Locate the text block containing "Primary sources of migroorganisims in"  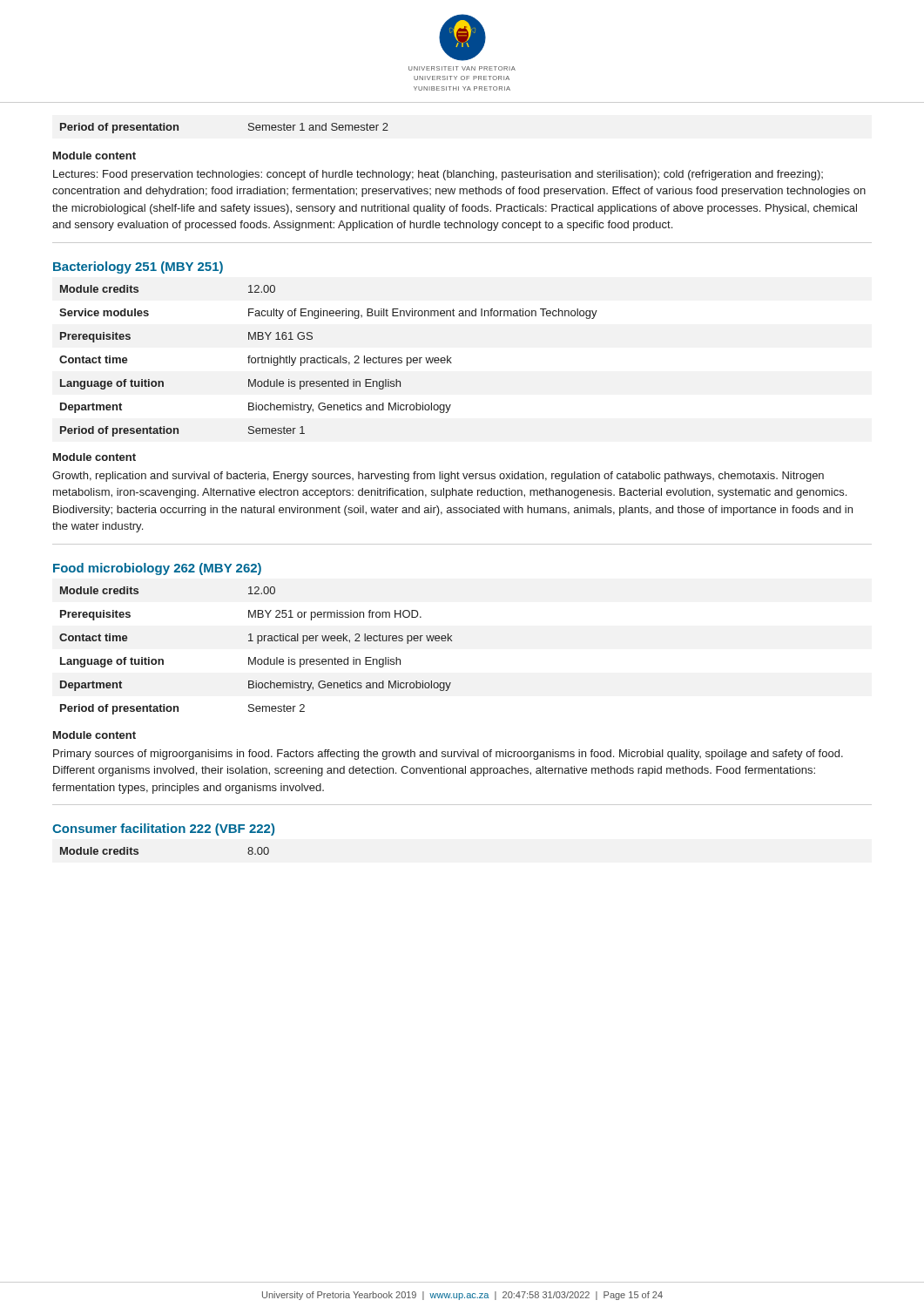click(x=448, y=770)
